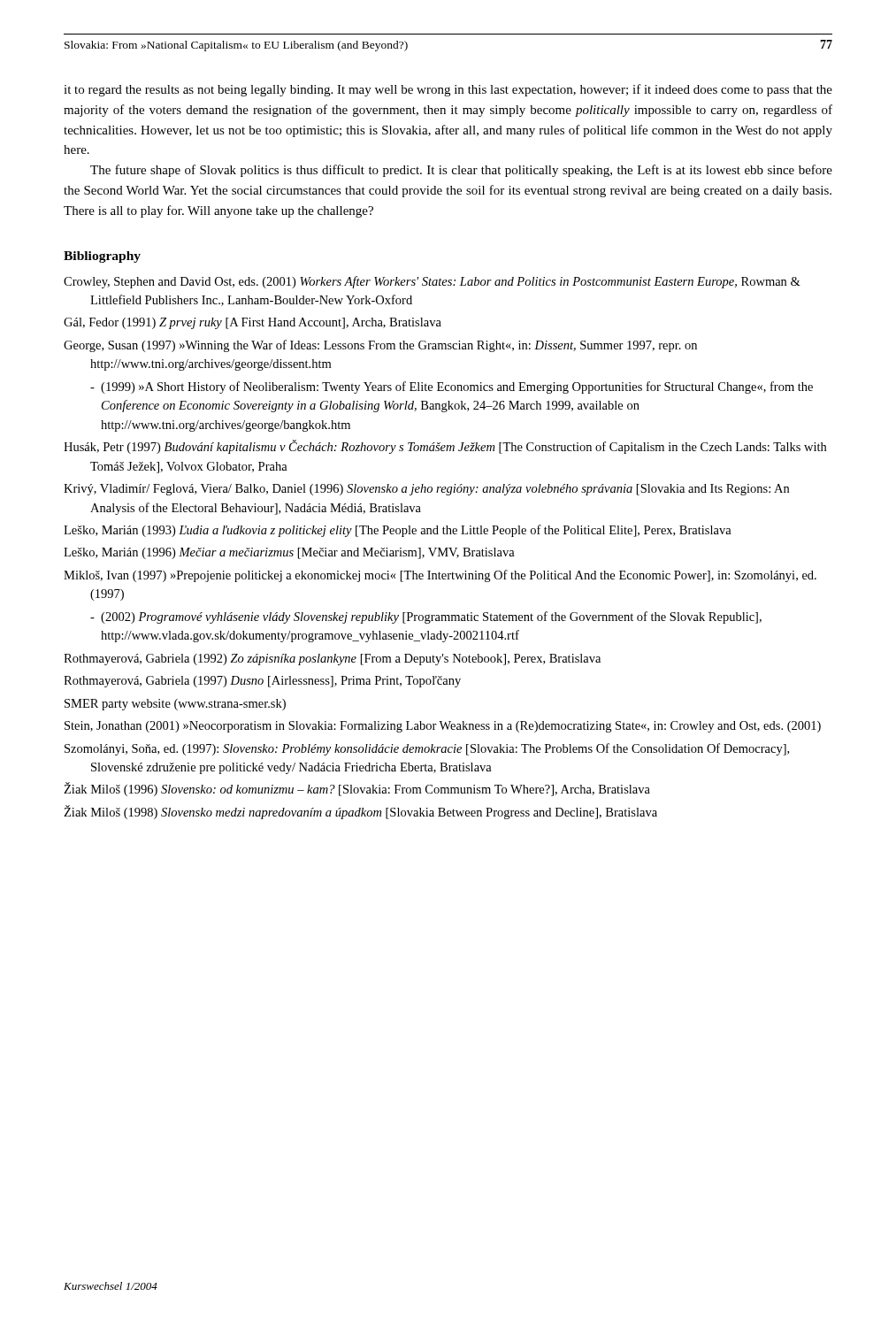Find the list item that says "SMER party website (www.strana-smer.sk)"
The image size is (896, 1327).
175,703
